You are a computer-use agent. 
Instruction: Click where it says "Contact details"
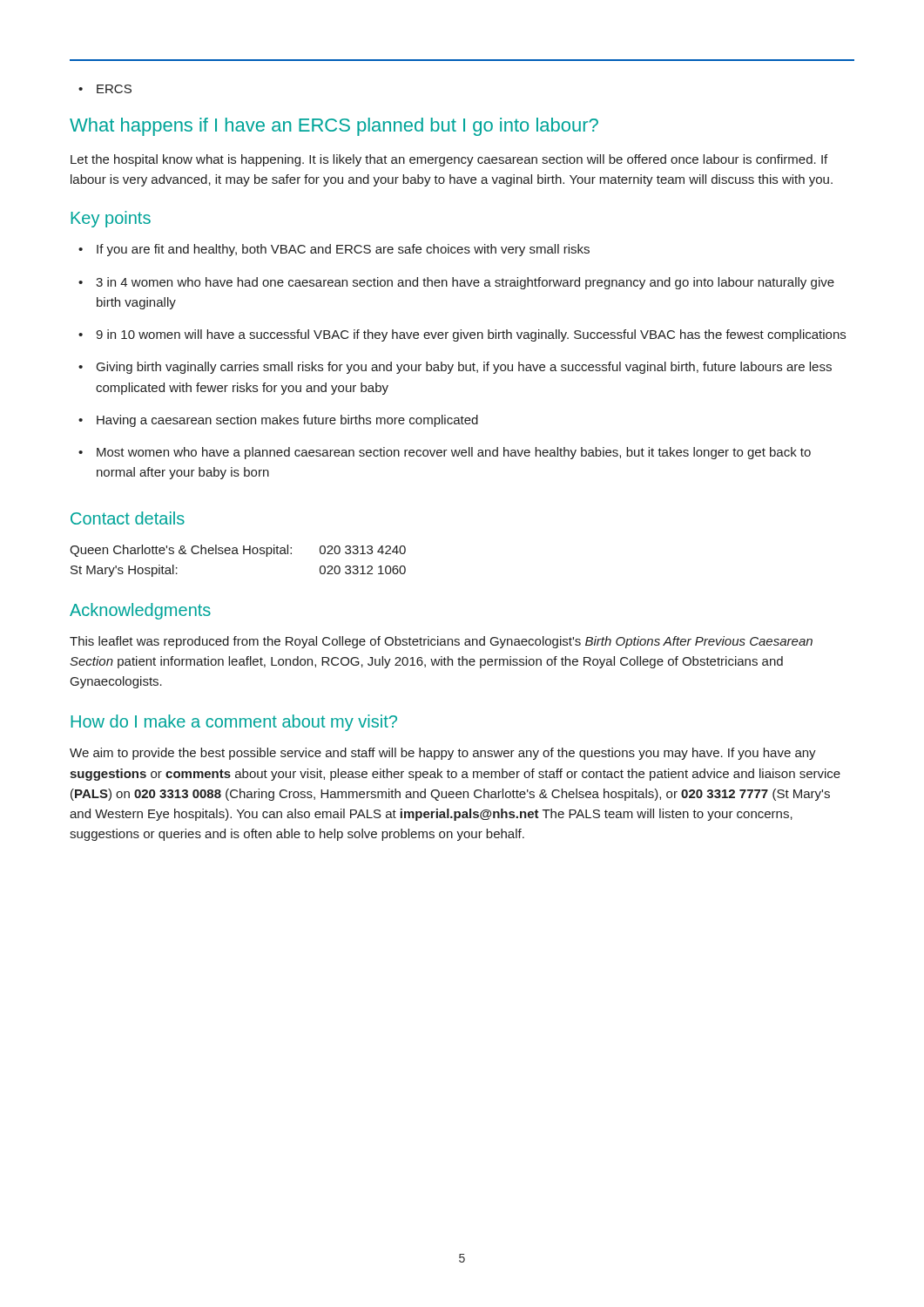point(127,518)
